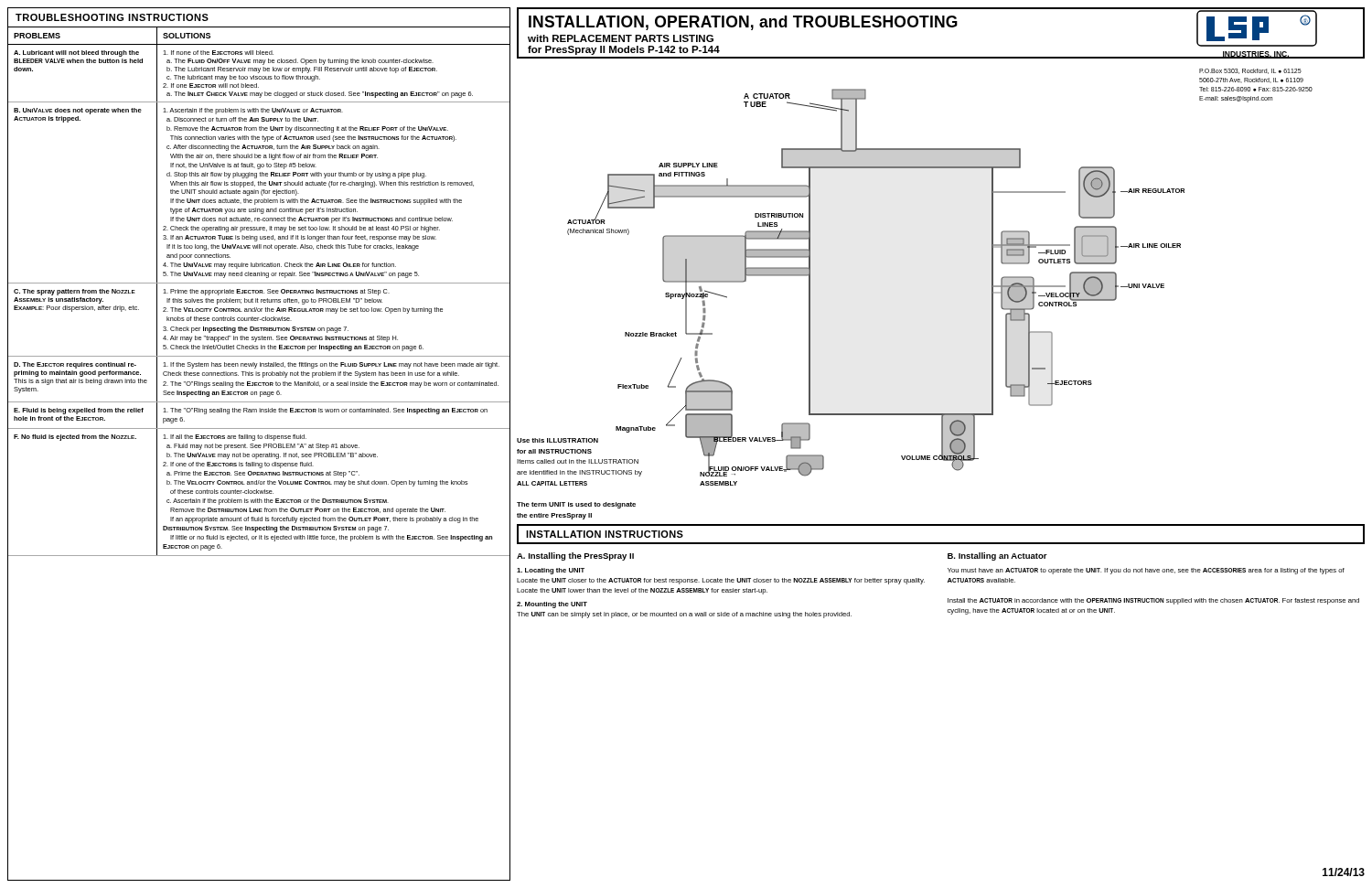Find the section header with the text "B. Installing an Actuator"

pos(997,556)
